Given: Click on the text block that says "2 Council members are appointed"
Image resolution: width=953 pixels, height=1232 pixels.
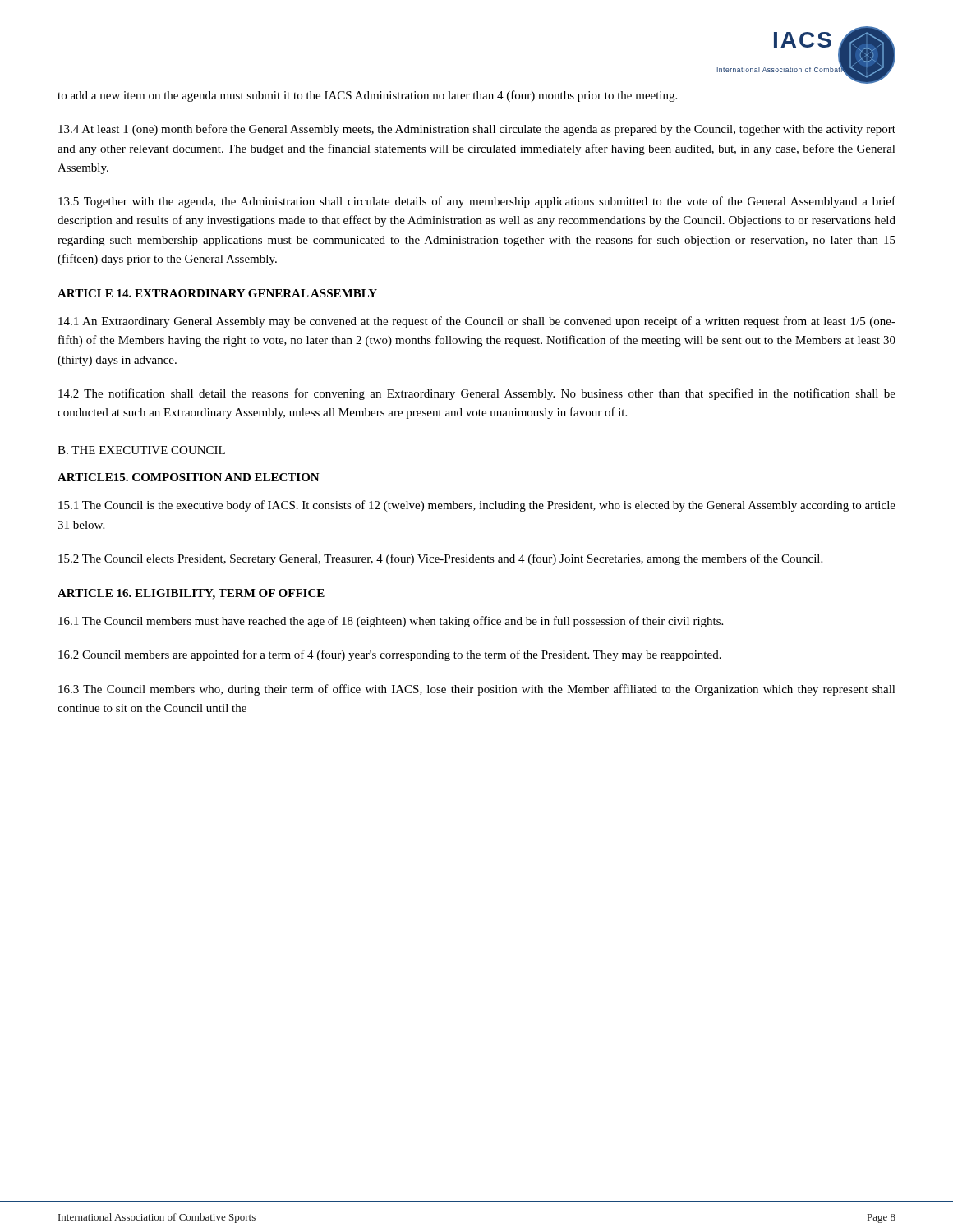Looking at the screenshot, I should (x=390, y=655).
